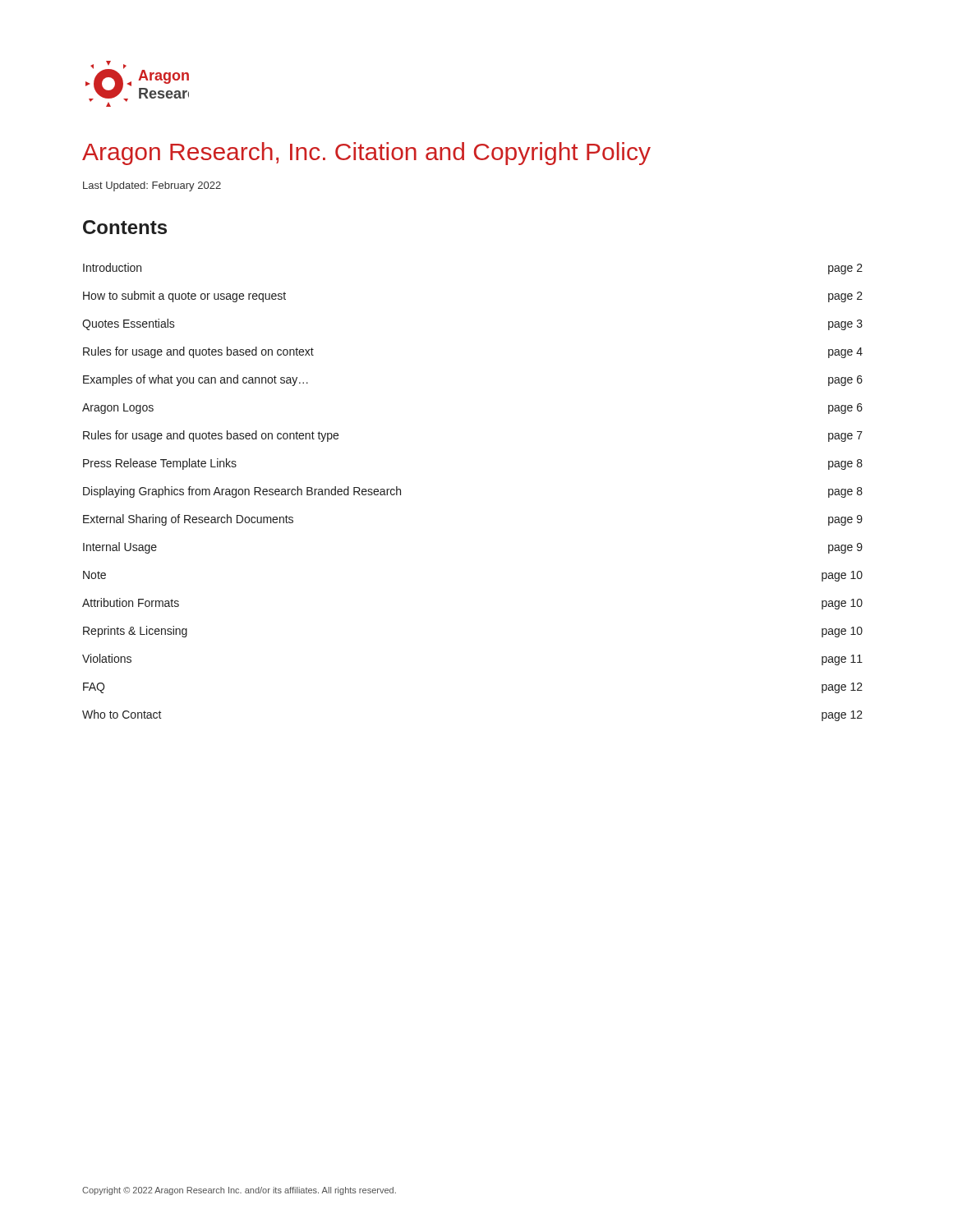Click on the table containing "page 6"
Viewport: 953px width, 1232px height.
476,491
